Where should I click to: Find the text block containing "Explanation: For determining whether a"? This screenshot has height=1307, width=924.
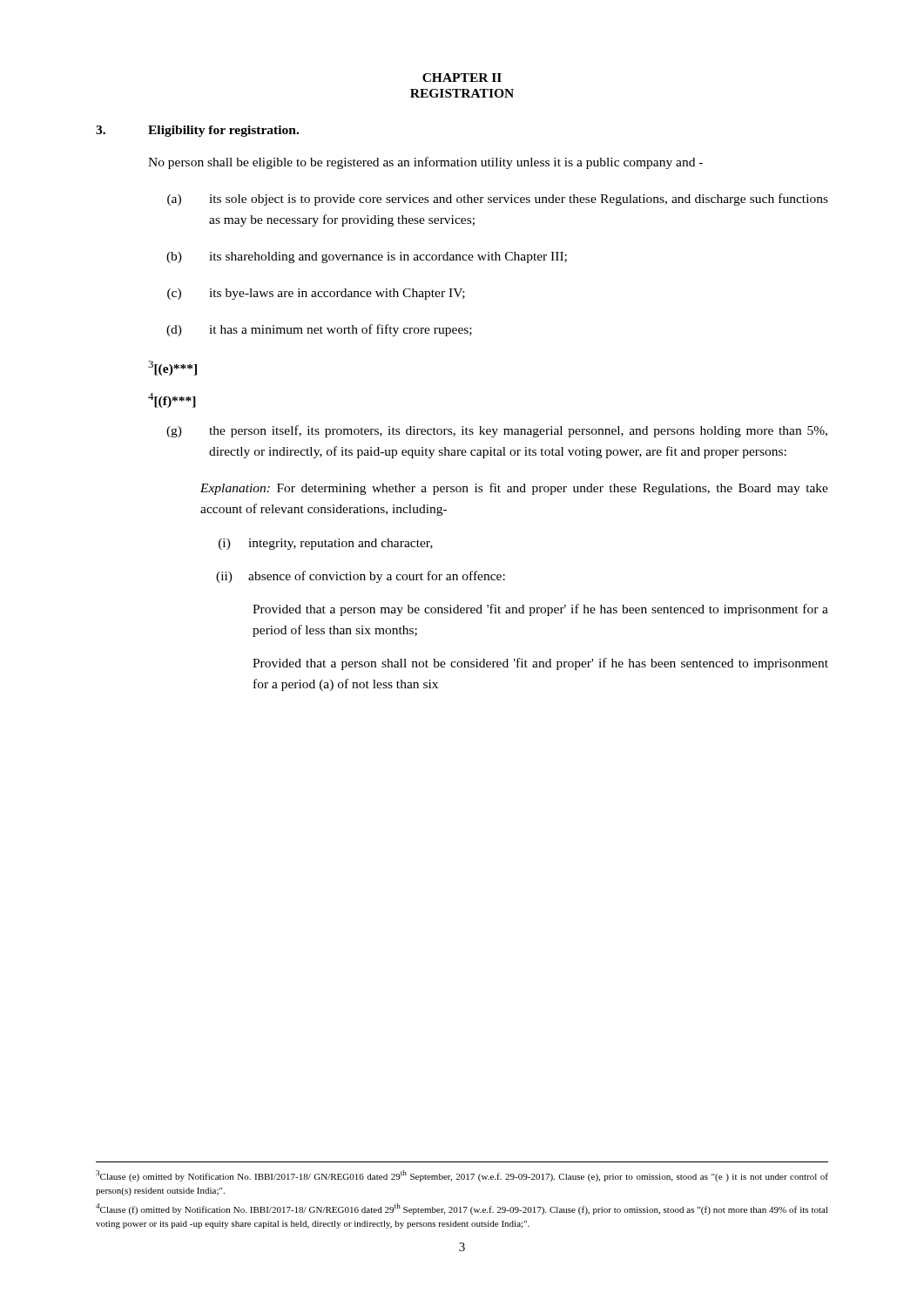514,498
